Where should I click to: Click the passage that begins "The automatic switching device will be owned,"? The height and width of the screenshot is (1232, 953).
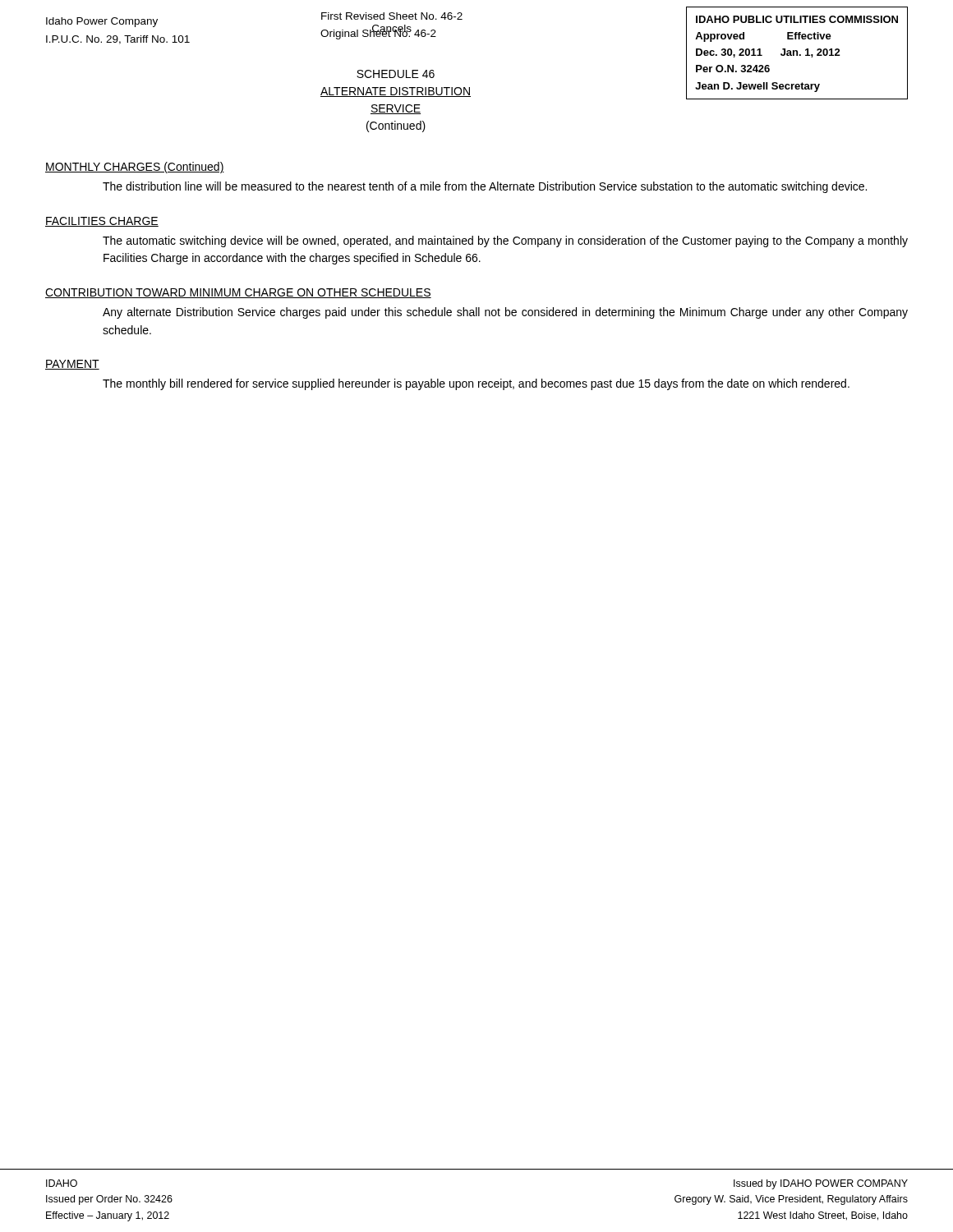(x=505, y=249)
